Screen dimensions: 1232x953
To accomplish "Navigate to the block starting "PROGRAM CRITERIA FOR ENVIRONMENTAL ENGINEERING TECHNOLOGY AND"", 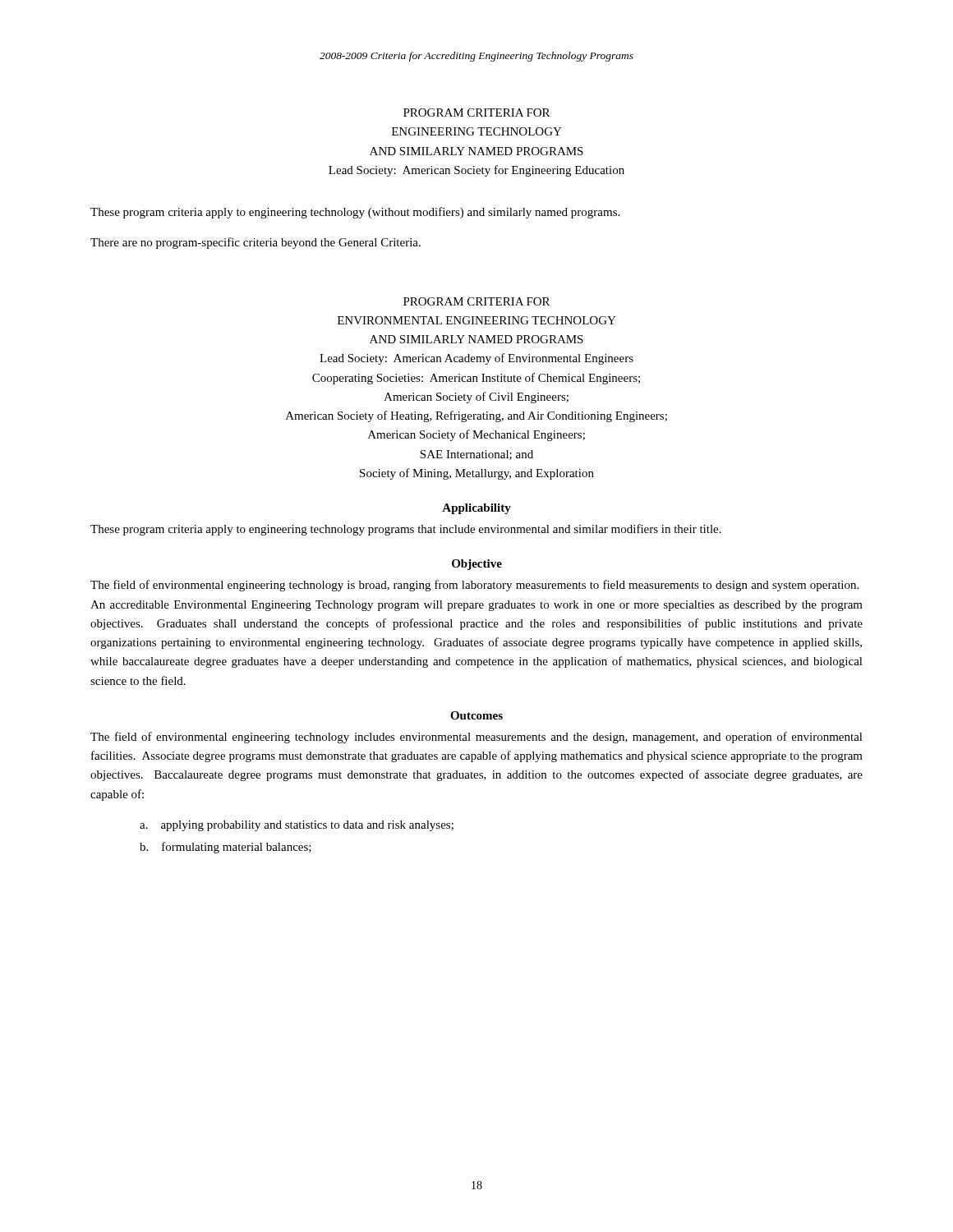I will [x=476, y=387].
